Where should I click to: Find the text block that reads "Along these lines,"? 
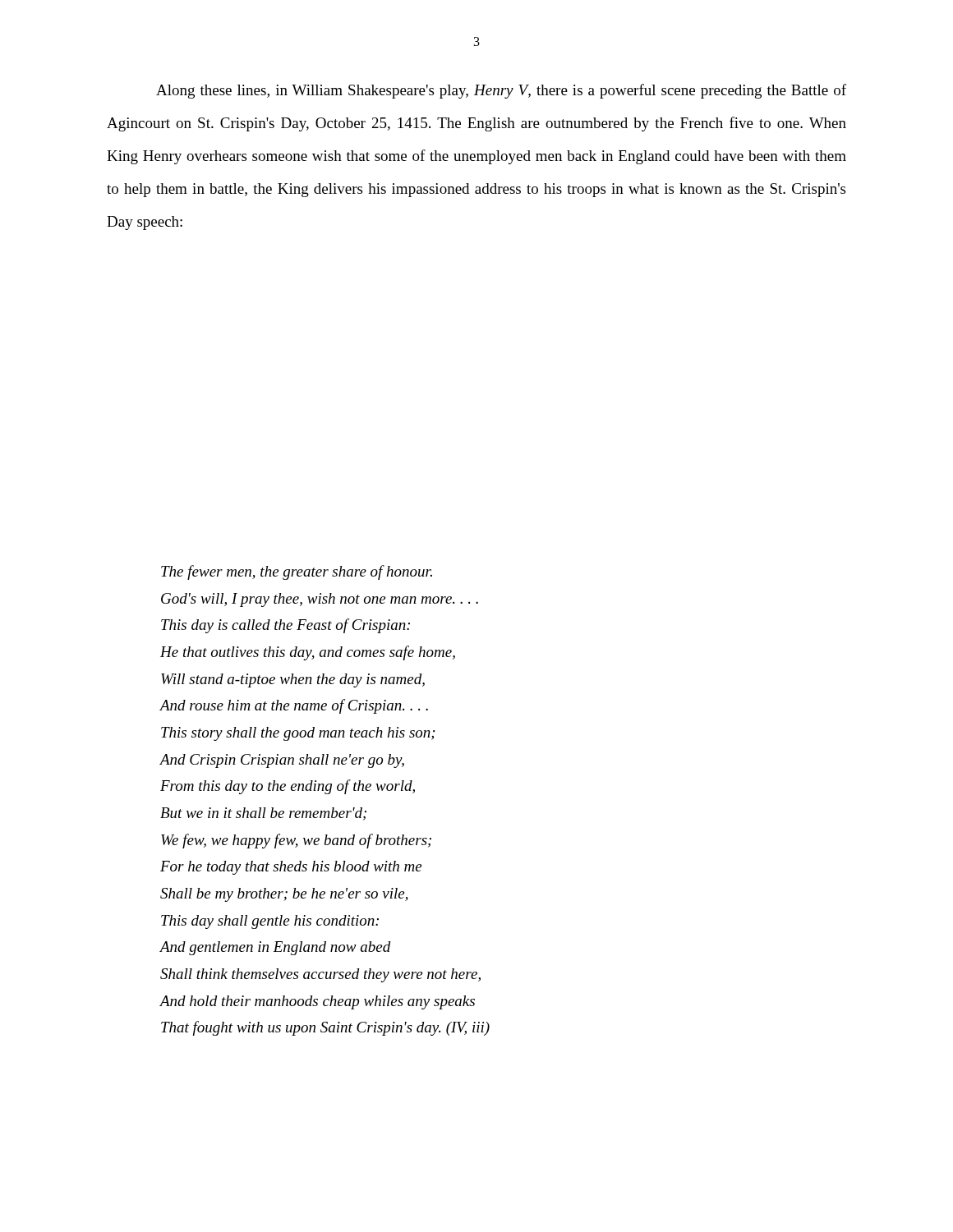(x=476, y=156)
